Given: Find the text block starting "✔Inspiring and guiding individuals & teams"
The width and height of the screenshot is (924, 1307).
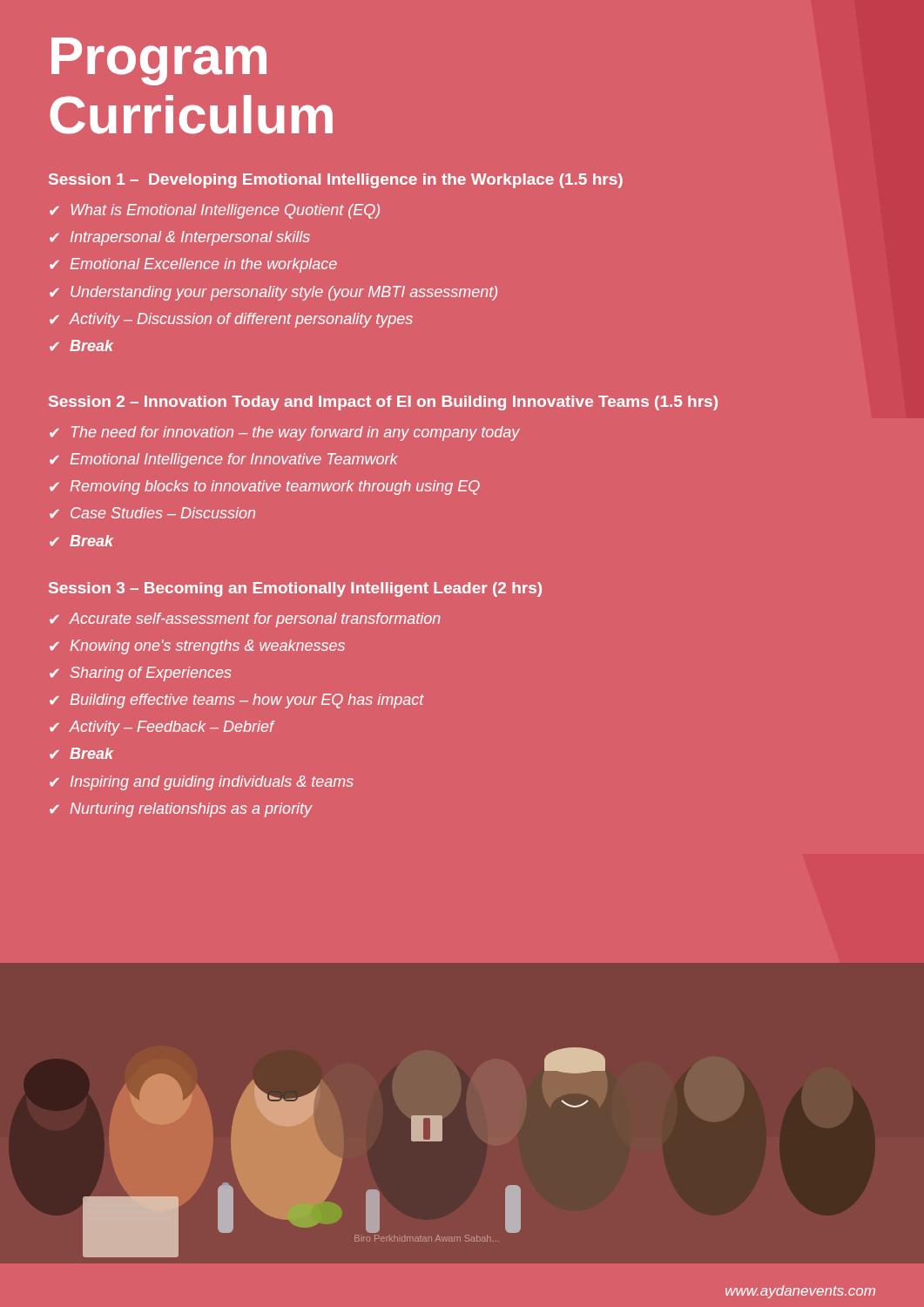Looking at the screenshot, I should 201,782.
